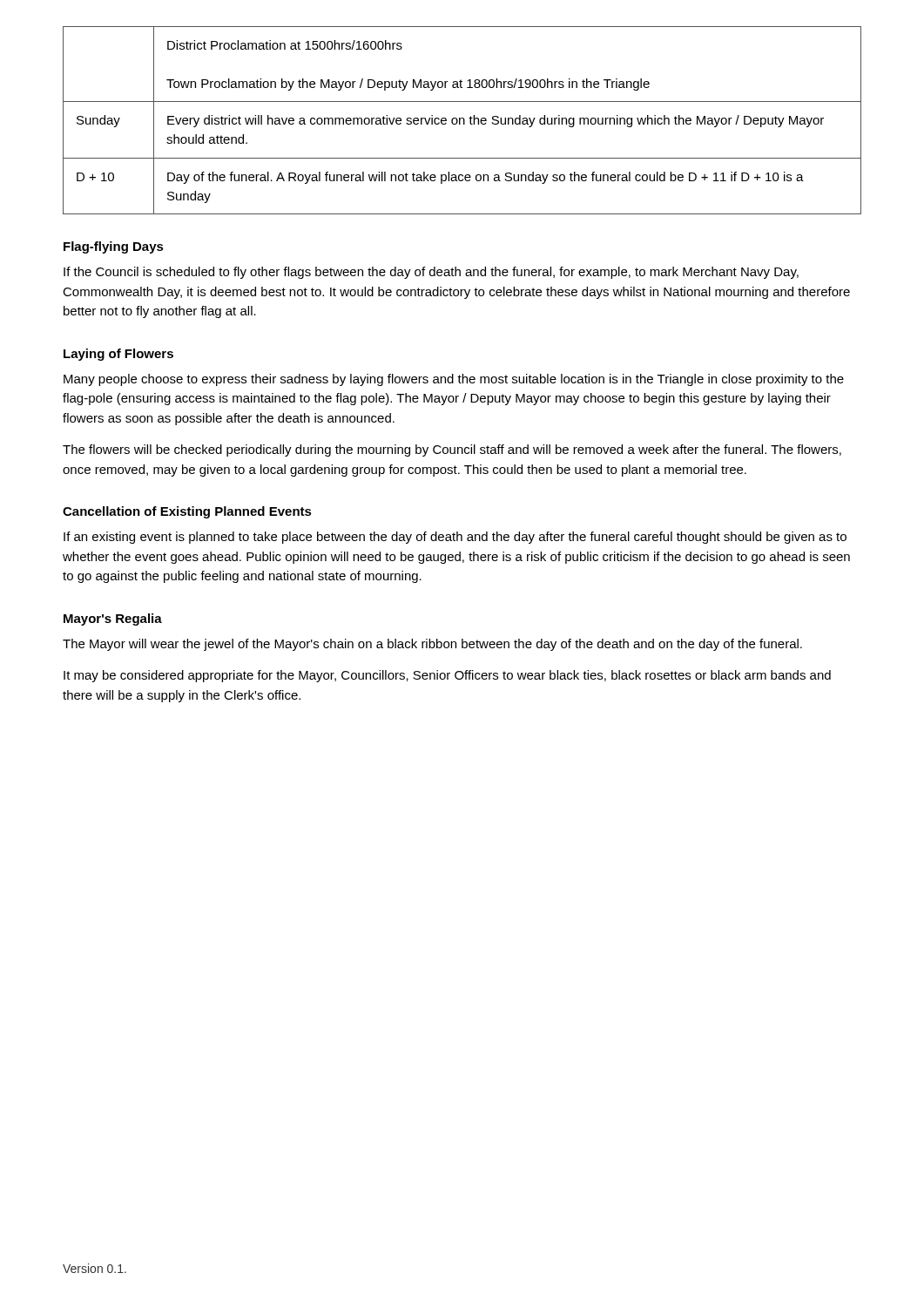This screenshot has height=1307, width=924.
Task: Click where it says "Laying of Flowers"
Action: click(118, 353)
